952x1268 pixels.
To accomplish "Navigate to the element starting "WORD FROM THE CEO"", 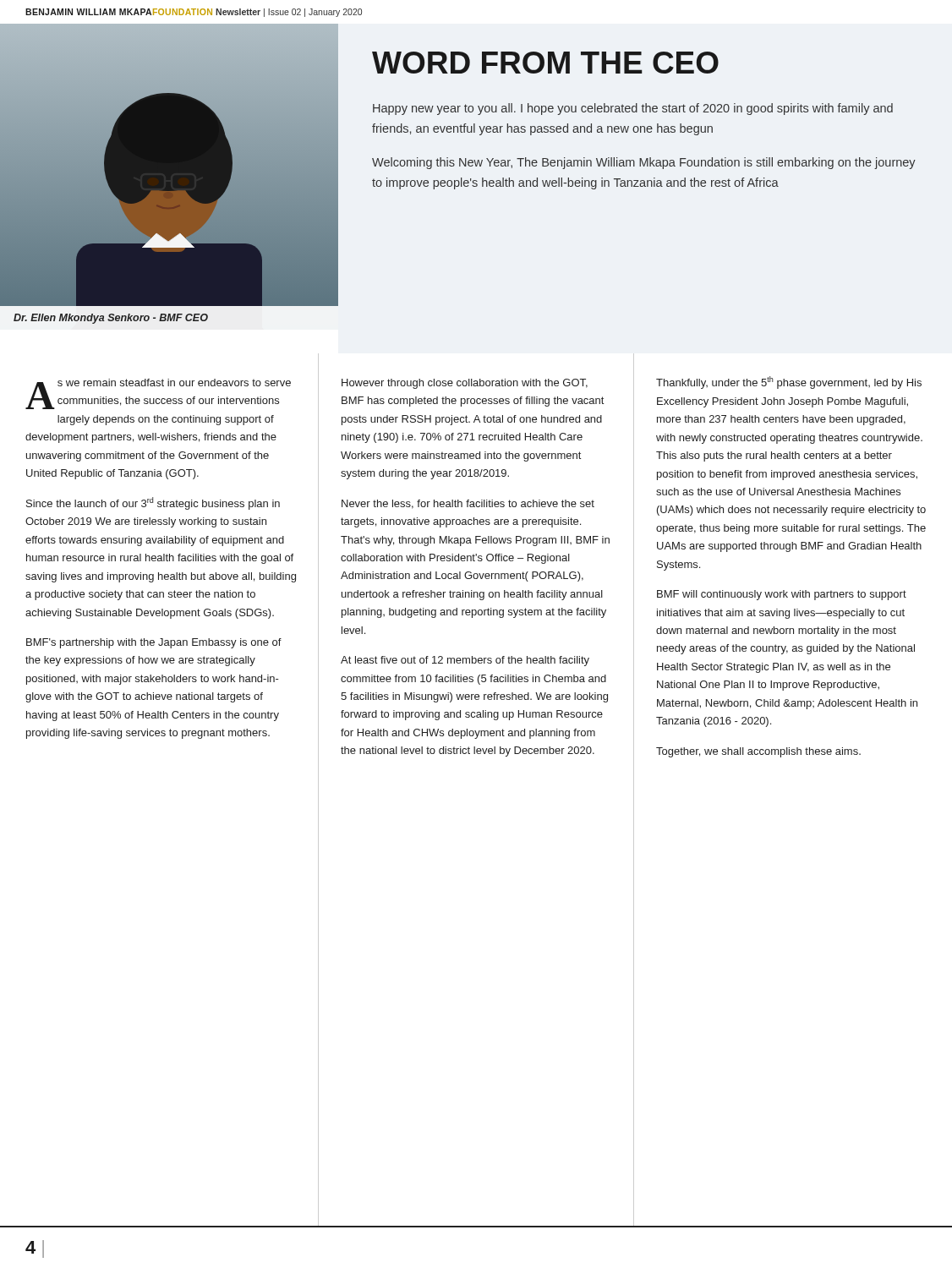I will click(546, 64).
